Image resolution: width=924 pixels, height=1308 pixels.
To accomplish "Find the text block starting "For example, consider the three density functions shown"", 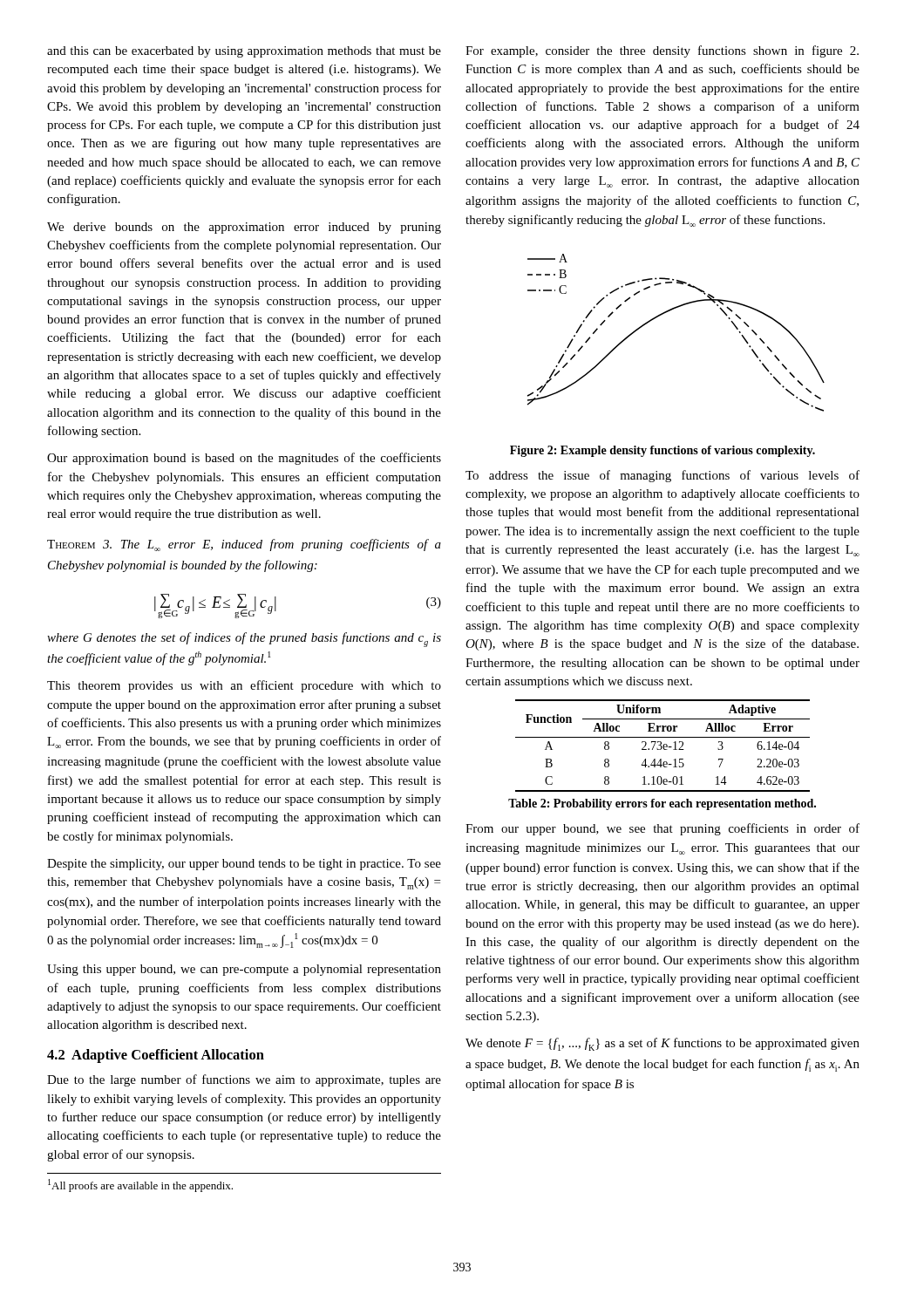I will (x=663, y=136).
